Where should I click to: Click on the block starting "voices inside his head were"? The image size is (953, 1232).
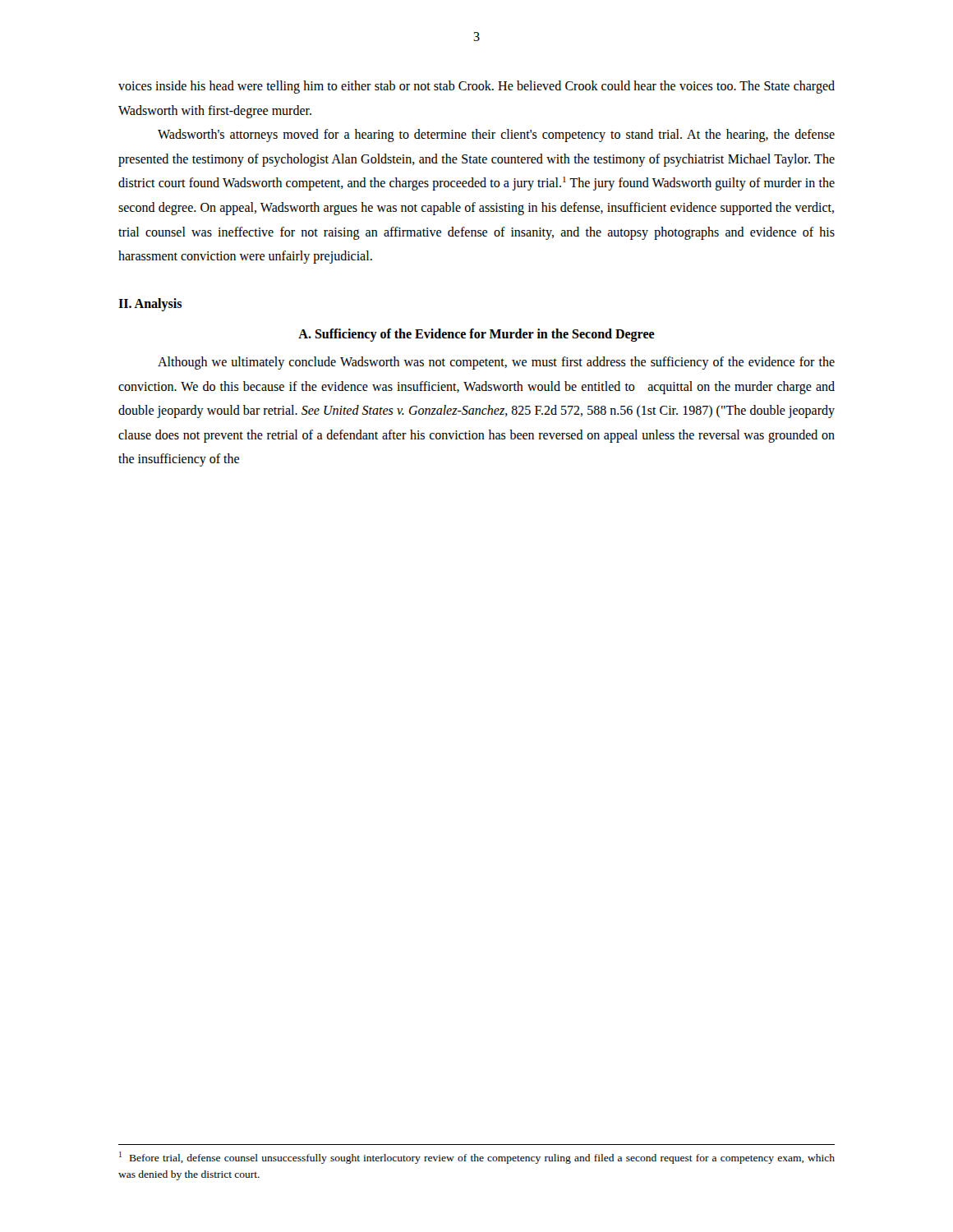point(476,98)
